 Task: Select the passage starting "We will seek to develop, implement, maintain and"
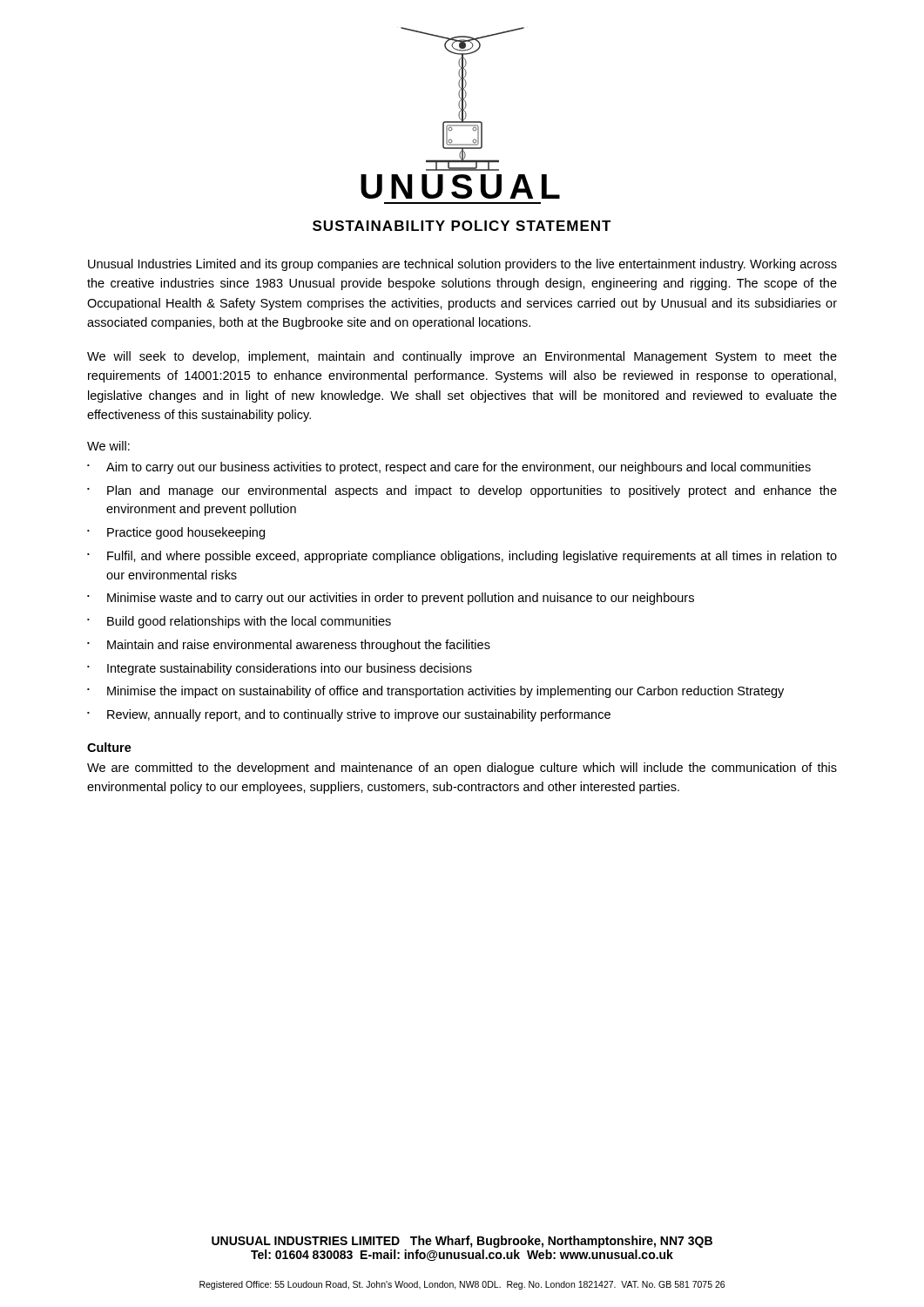[x=462, y=386]
